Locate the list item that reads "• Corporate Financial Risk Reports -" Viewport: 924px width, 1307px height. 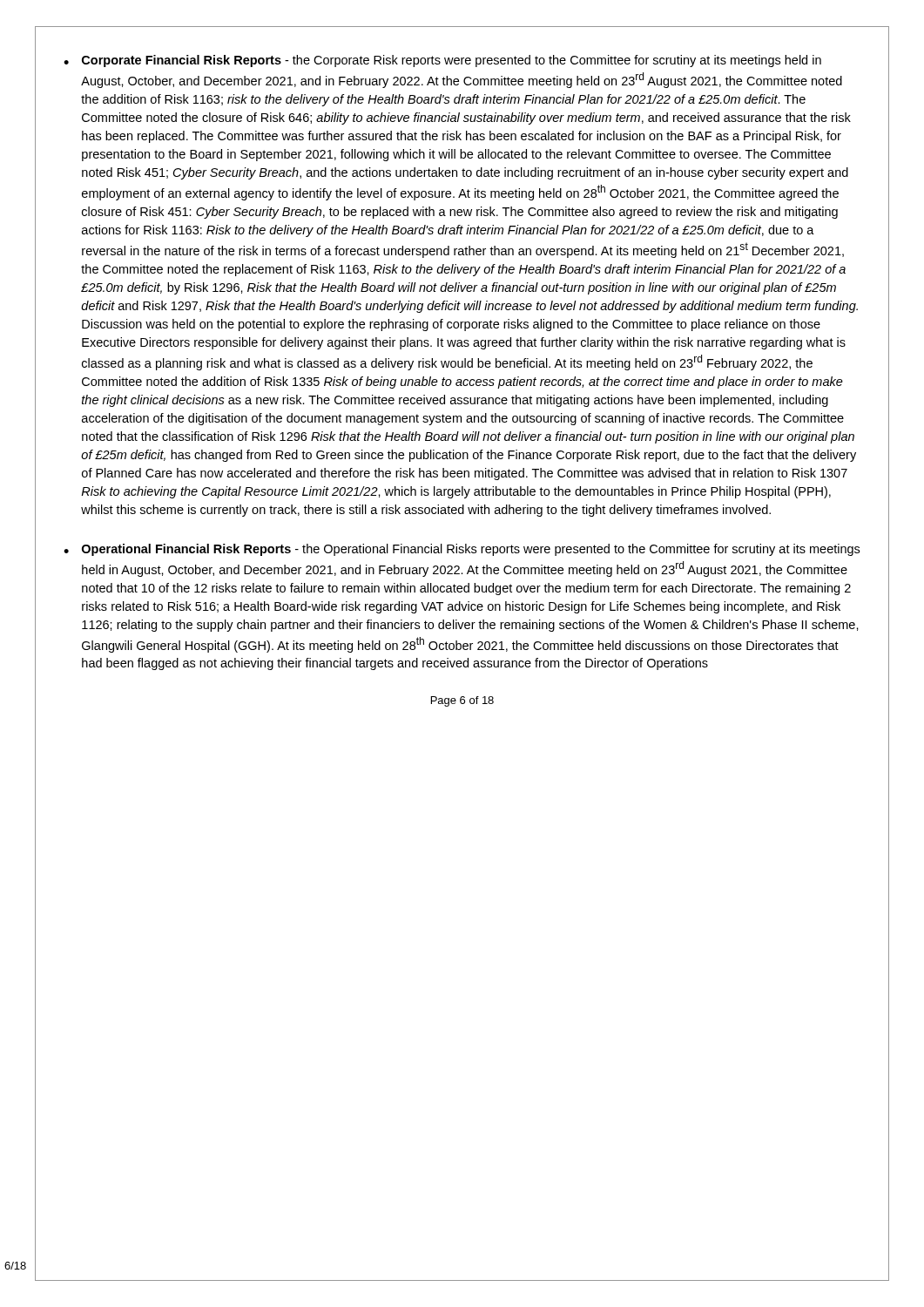click(462, 285)
